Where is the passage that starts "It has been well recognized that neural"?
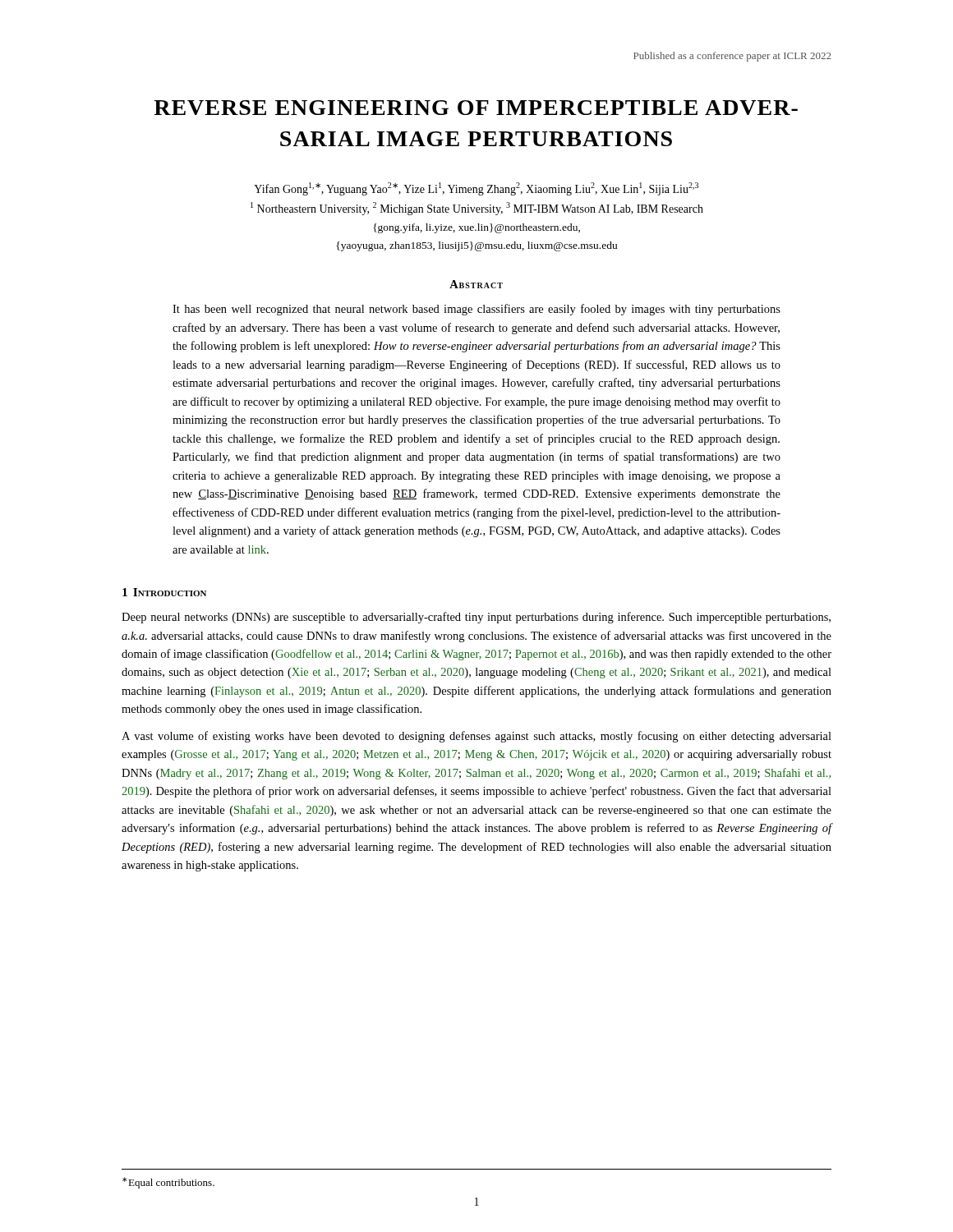Viewport: 953px width, 1232px height. (x=476, y=429)
